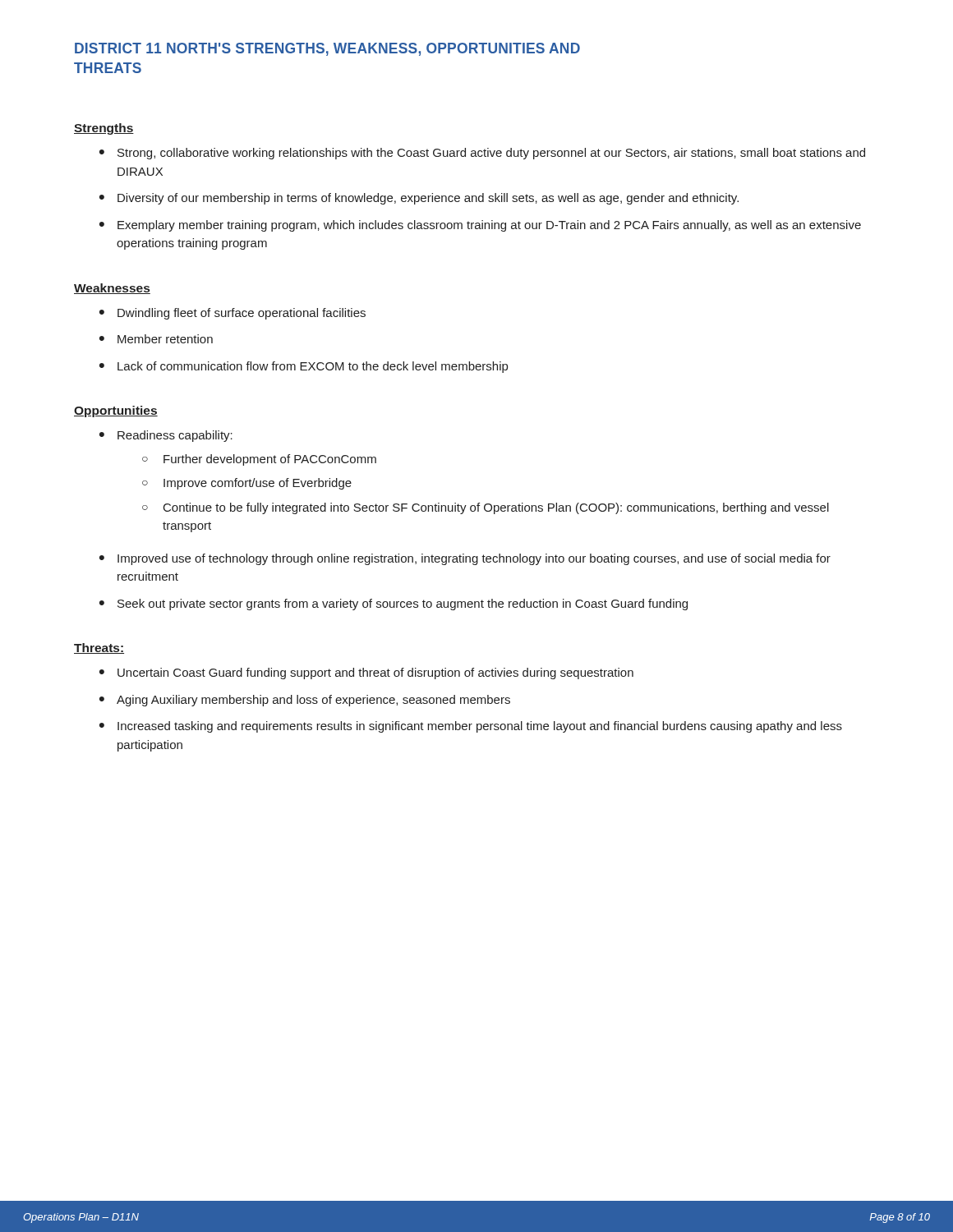Locate the block of text that opens with "• Exemplary member training program, which includes classroom"
Screen dimensions: 1232x953
[489, 234]
